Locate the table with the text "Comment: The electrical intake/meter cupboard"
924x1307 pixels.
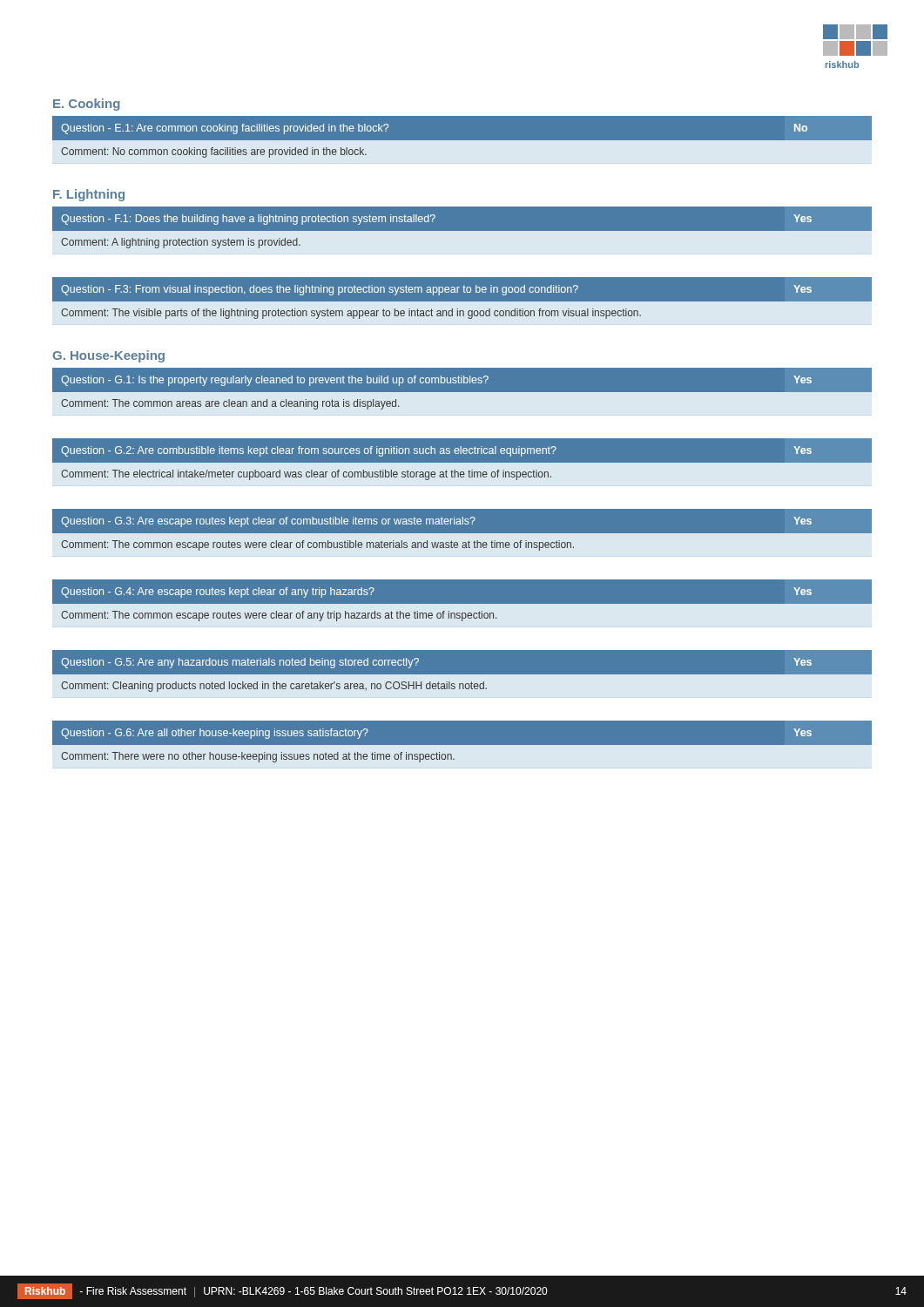[x=462, y=462]
